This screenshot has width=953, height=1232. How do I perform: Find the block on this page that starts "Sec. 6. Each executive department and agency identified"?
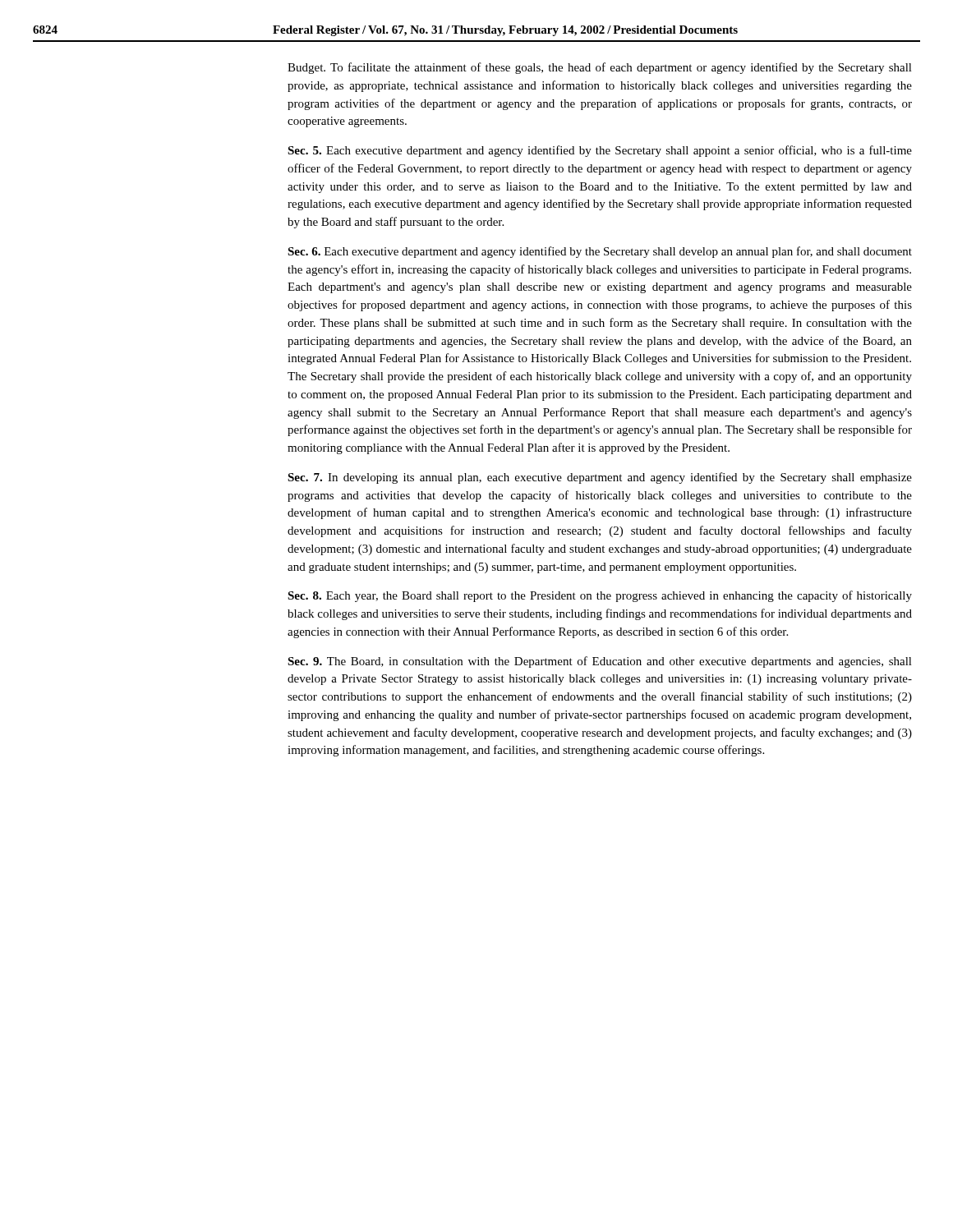click(x=600, y=349)
